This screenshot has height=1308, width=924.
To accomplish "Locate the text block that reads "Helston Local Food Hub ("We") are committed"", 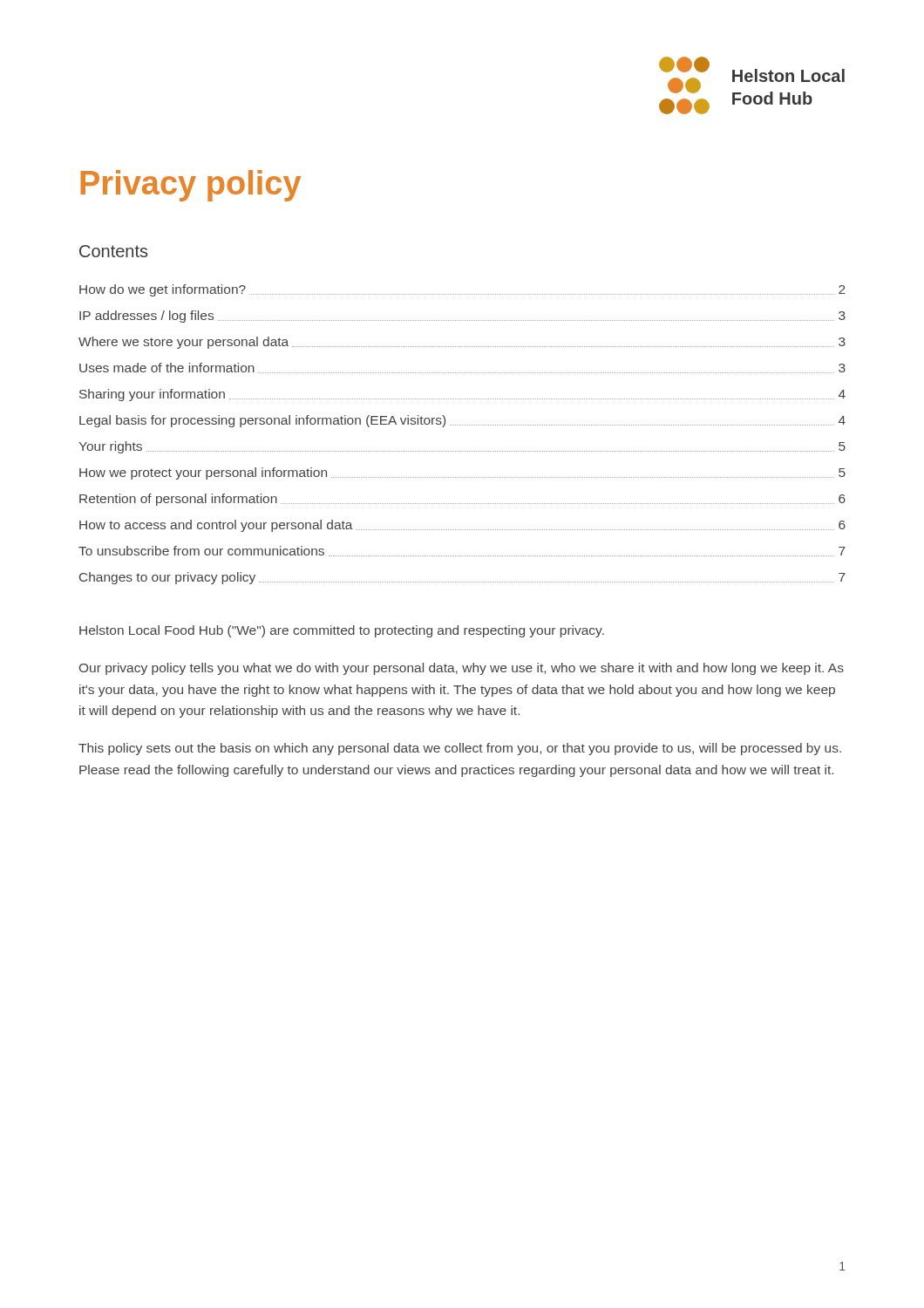I will coord(342,630).
